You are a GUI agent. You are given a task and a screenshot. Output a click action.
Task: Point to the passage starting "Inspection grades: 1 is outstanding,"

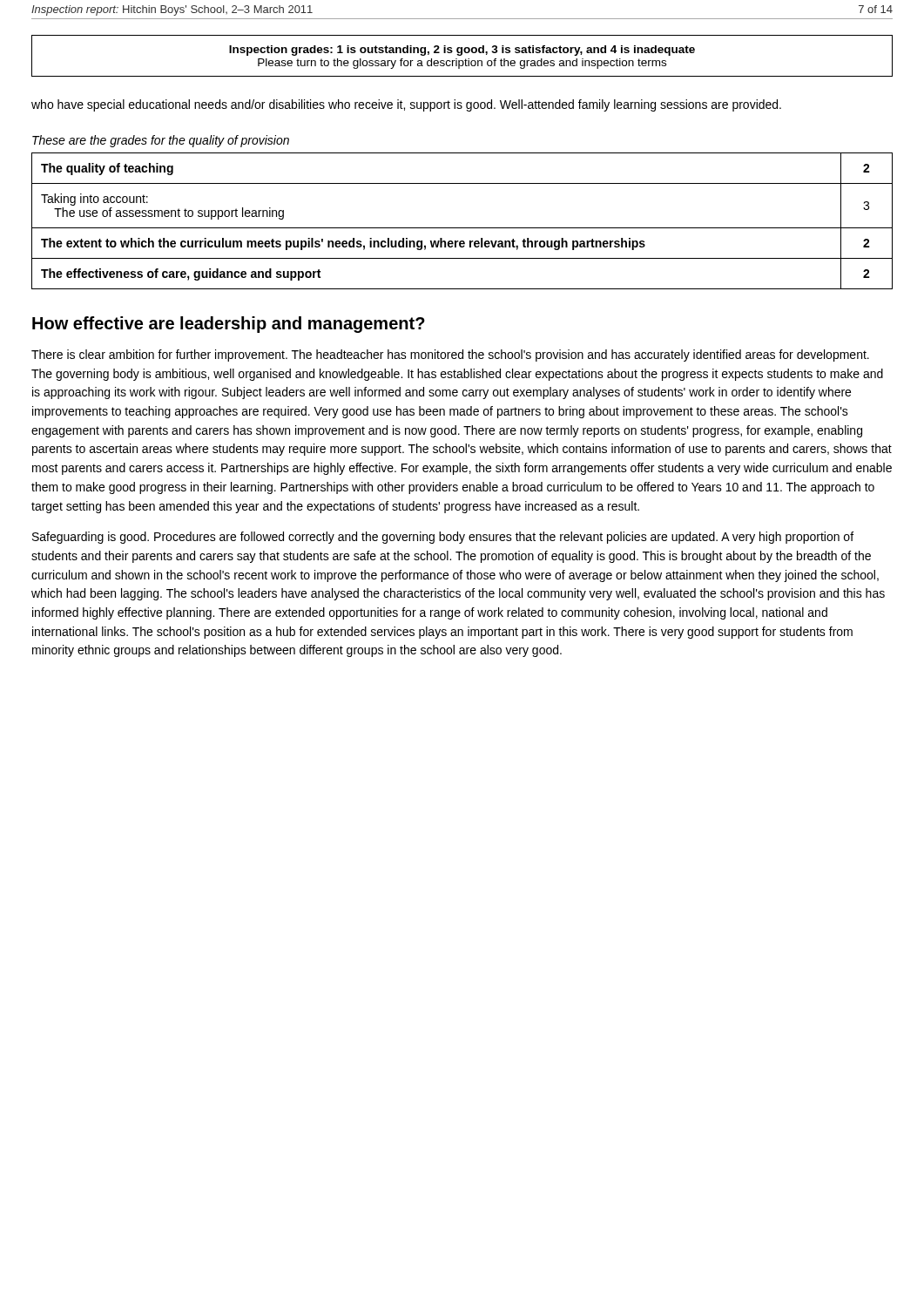(x=462, y=56)
